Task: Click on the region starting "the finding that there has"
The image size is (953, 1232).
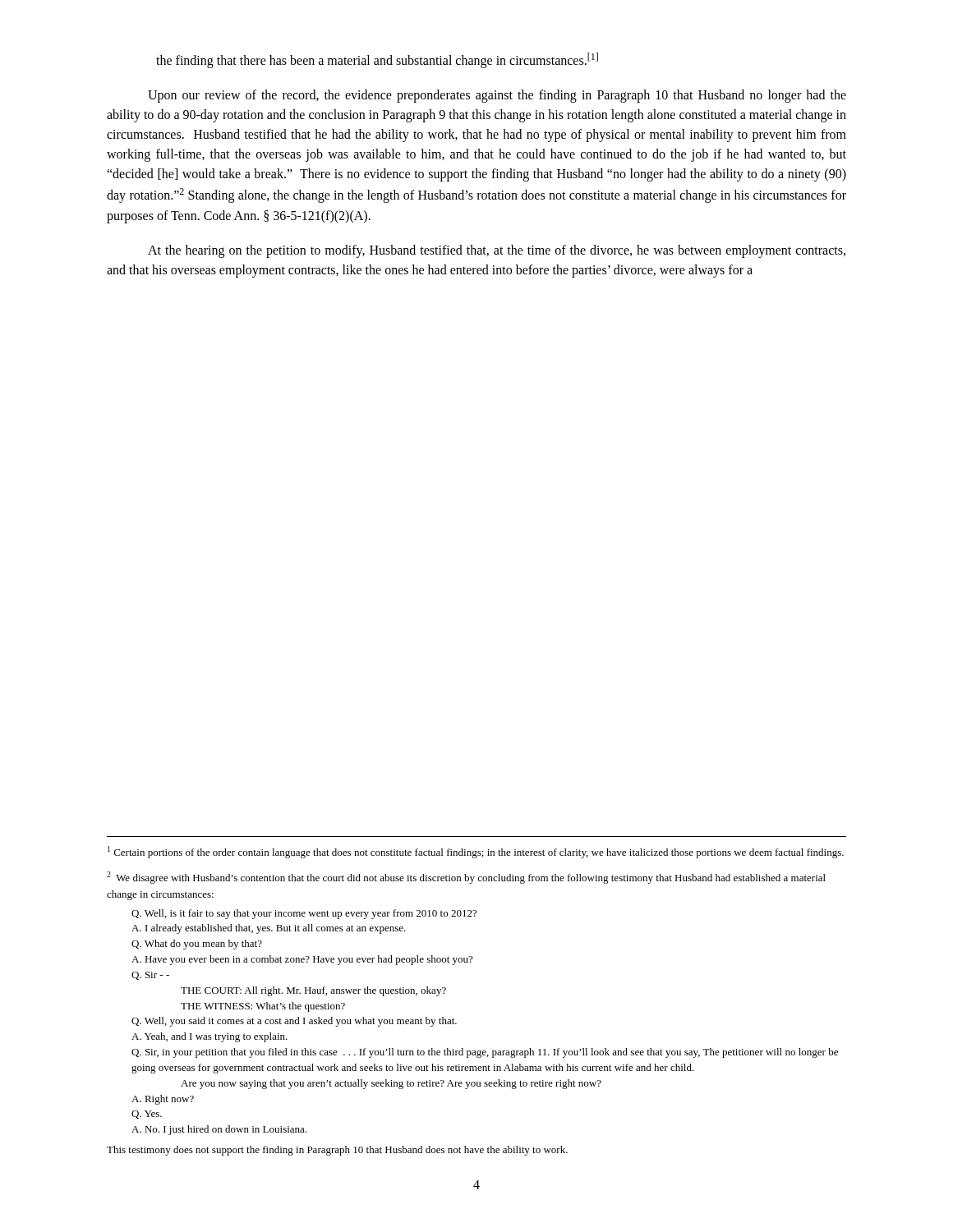Action: click(476, 60)
